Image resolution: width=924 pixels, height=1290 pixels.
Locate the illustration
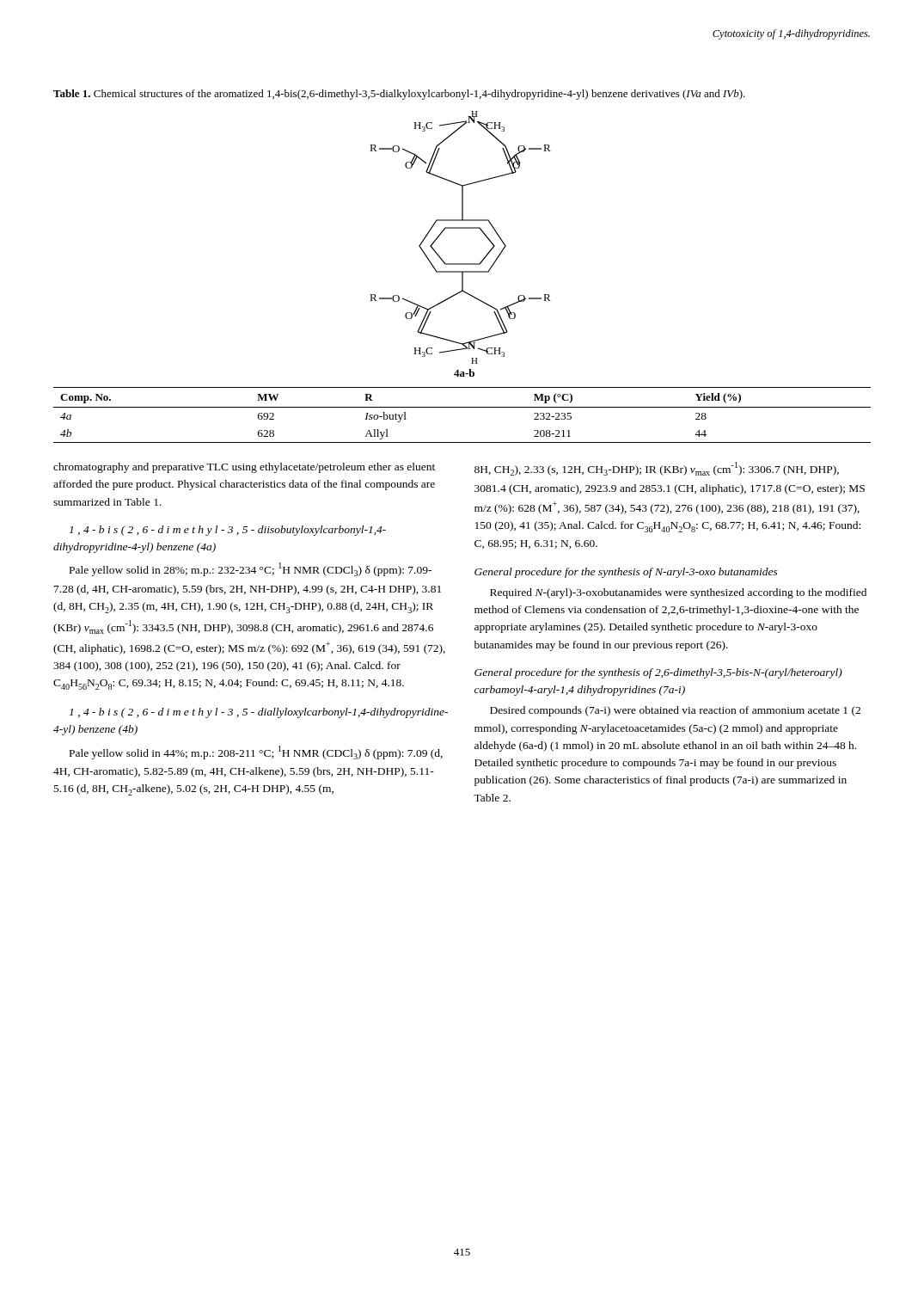pos(462,245)
